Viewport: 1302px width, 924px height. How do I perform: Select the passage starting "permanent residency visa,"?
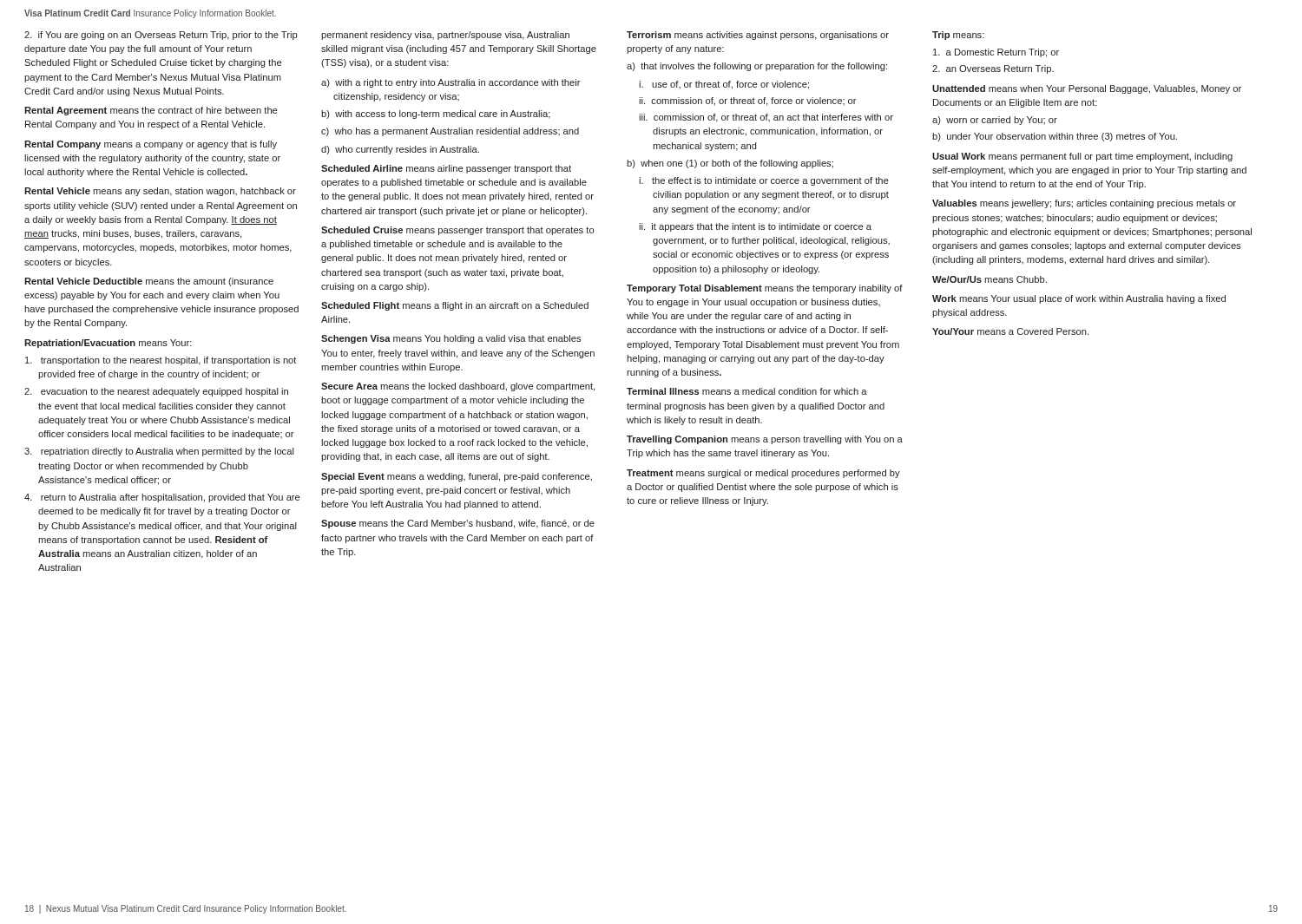coord(459,49)
